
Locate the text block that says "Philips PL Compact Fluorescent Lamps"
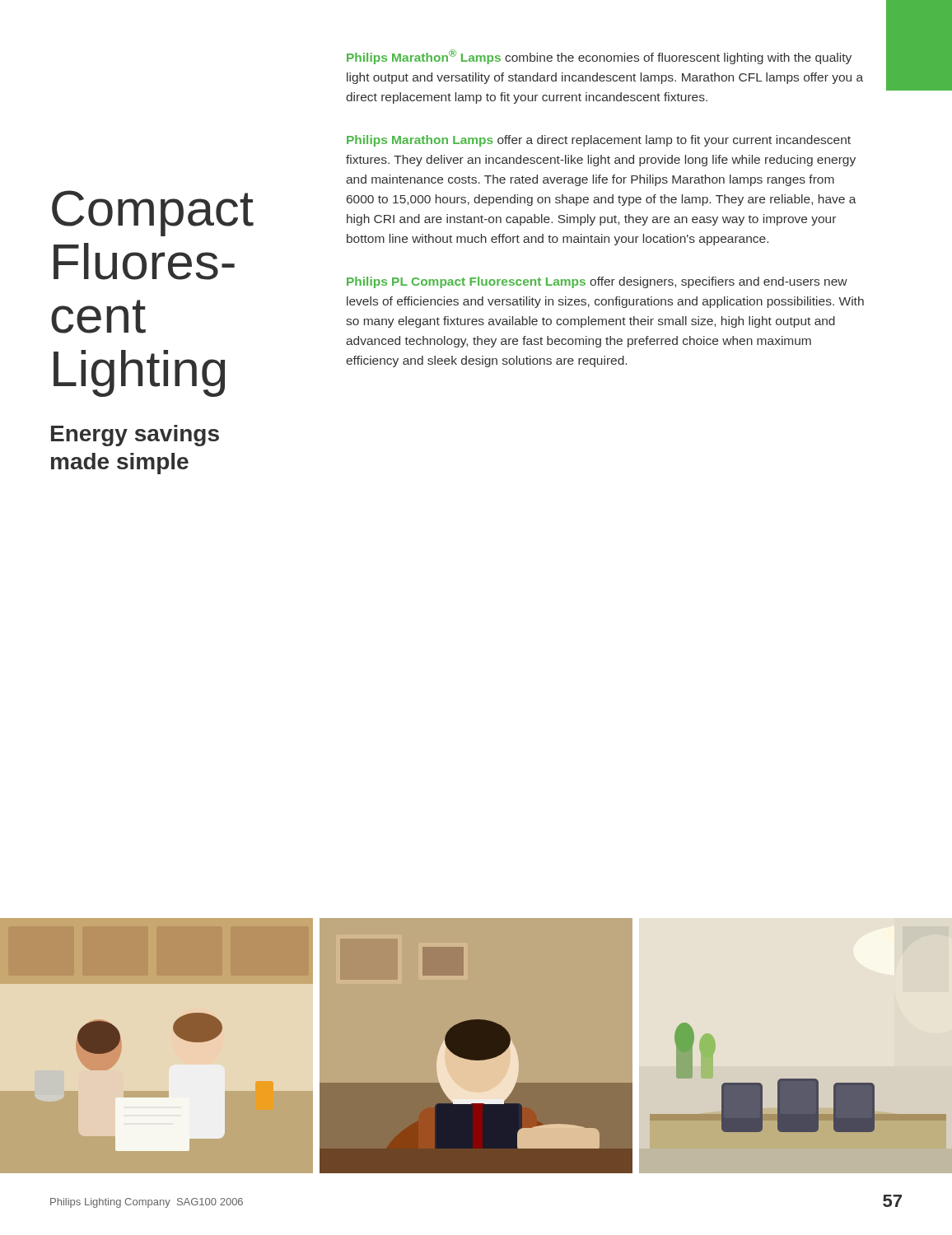605,321
